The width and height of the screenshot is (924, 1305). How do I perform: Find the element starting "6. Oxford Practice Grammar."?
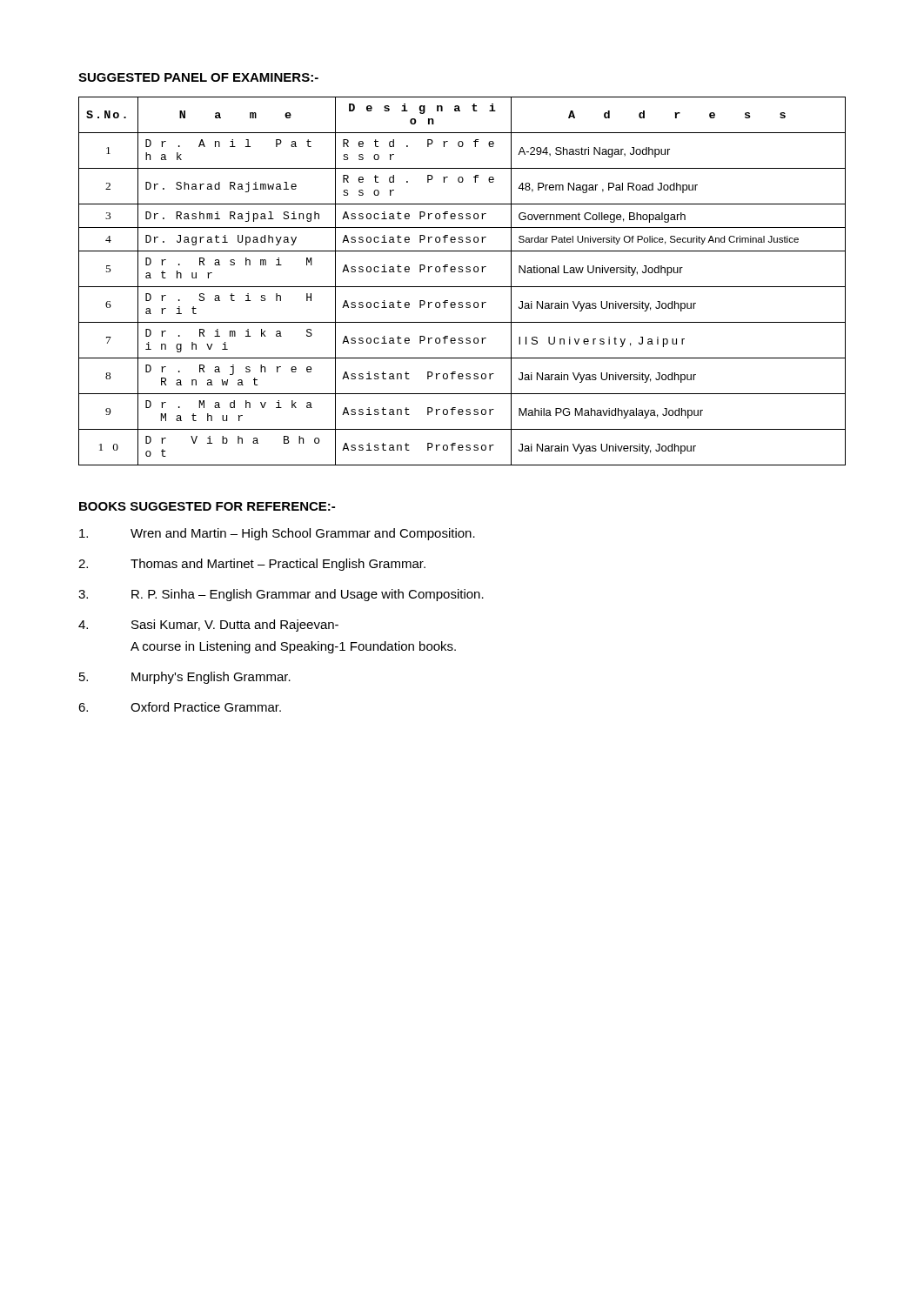(180, 707)
